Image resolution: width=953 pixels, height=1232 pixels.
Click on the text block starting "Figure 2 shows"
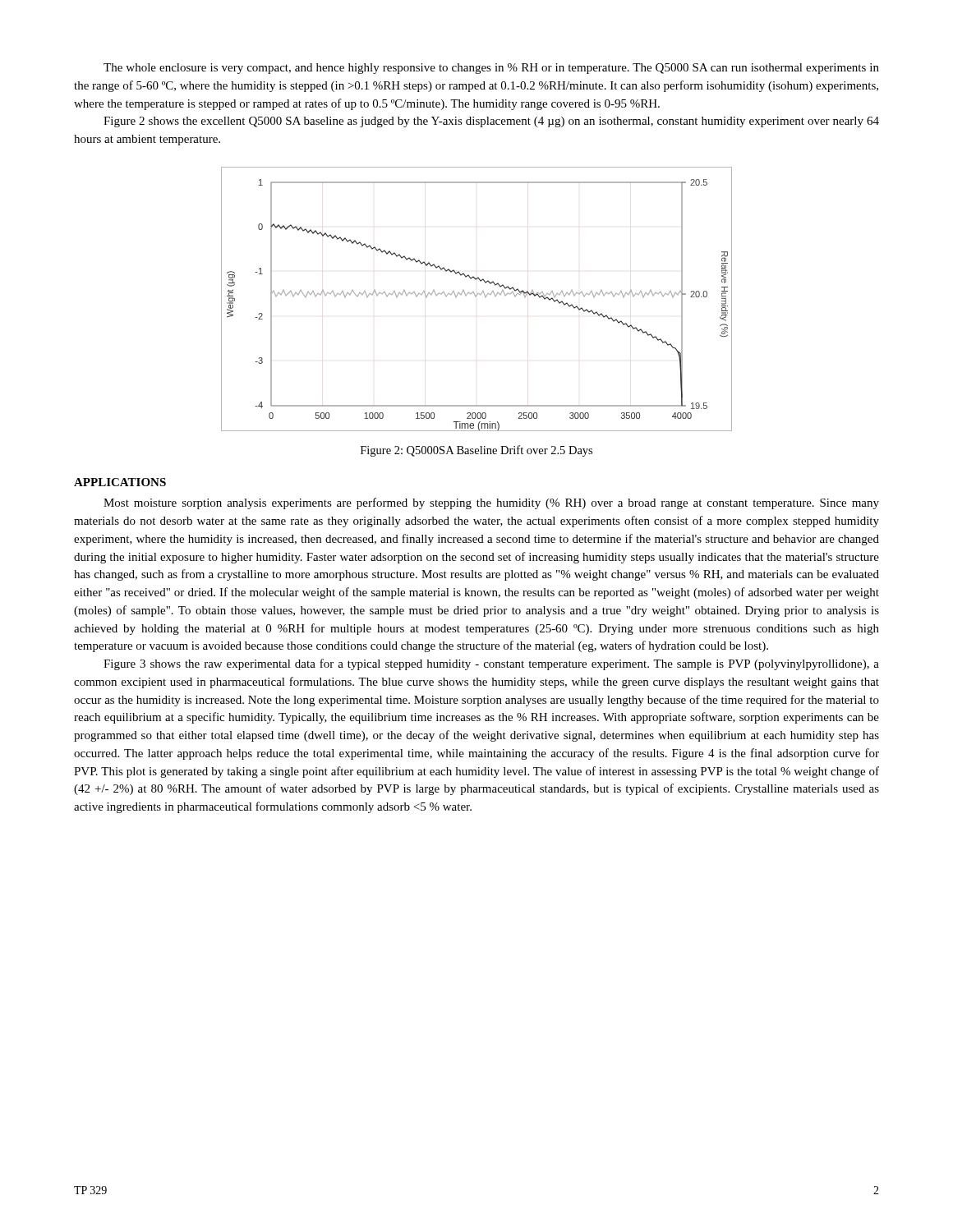476,130
